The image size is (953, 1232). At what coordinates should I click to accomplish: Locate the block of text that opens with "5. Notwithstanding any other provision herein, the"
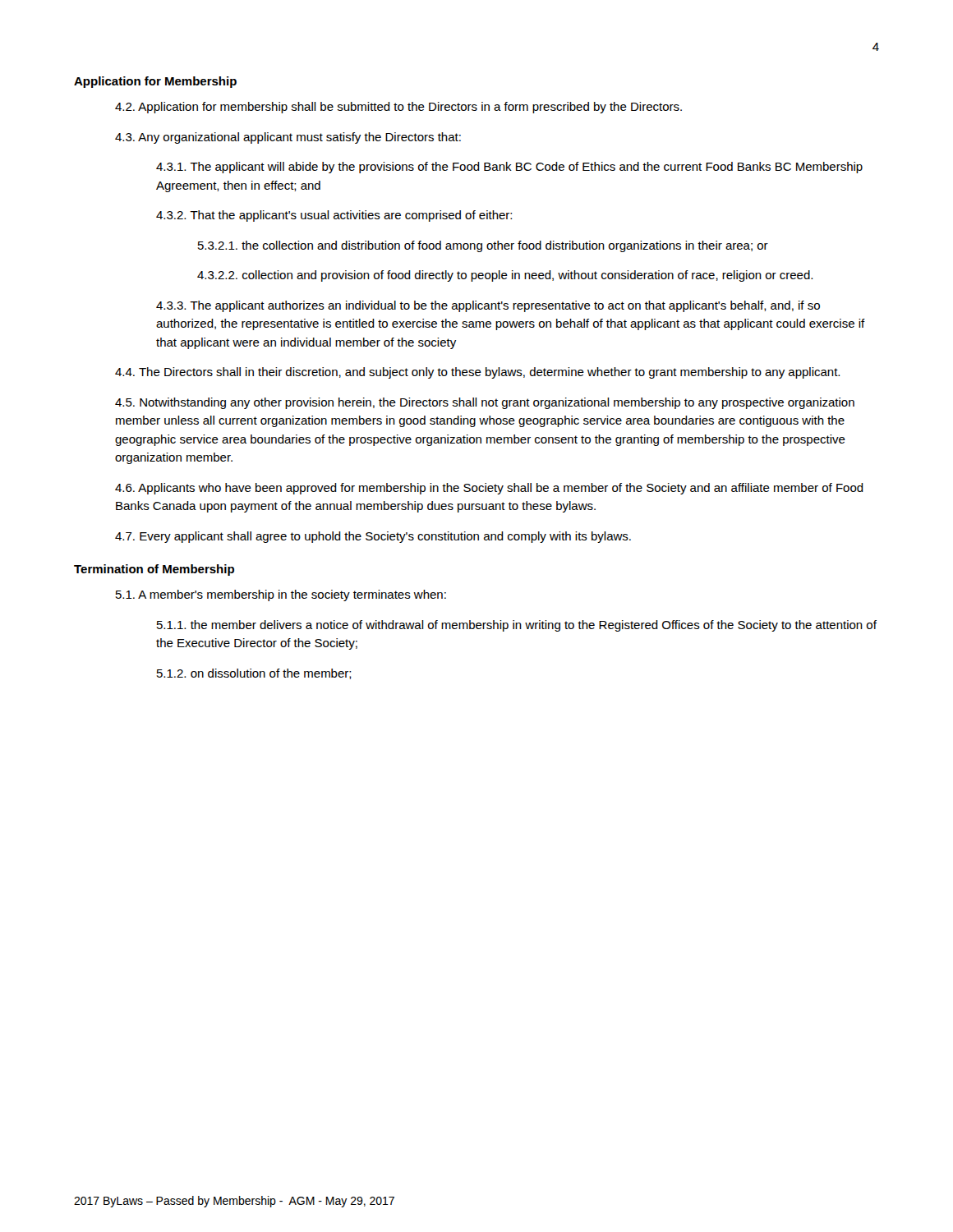[x=485, y=429]
